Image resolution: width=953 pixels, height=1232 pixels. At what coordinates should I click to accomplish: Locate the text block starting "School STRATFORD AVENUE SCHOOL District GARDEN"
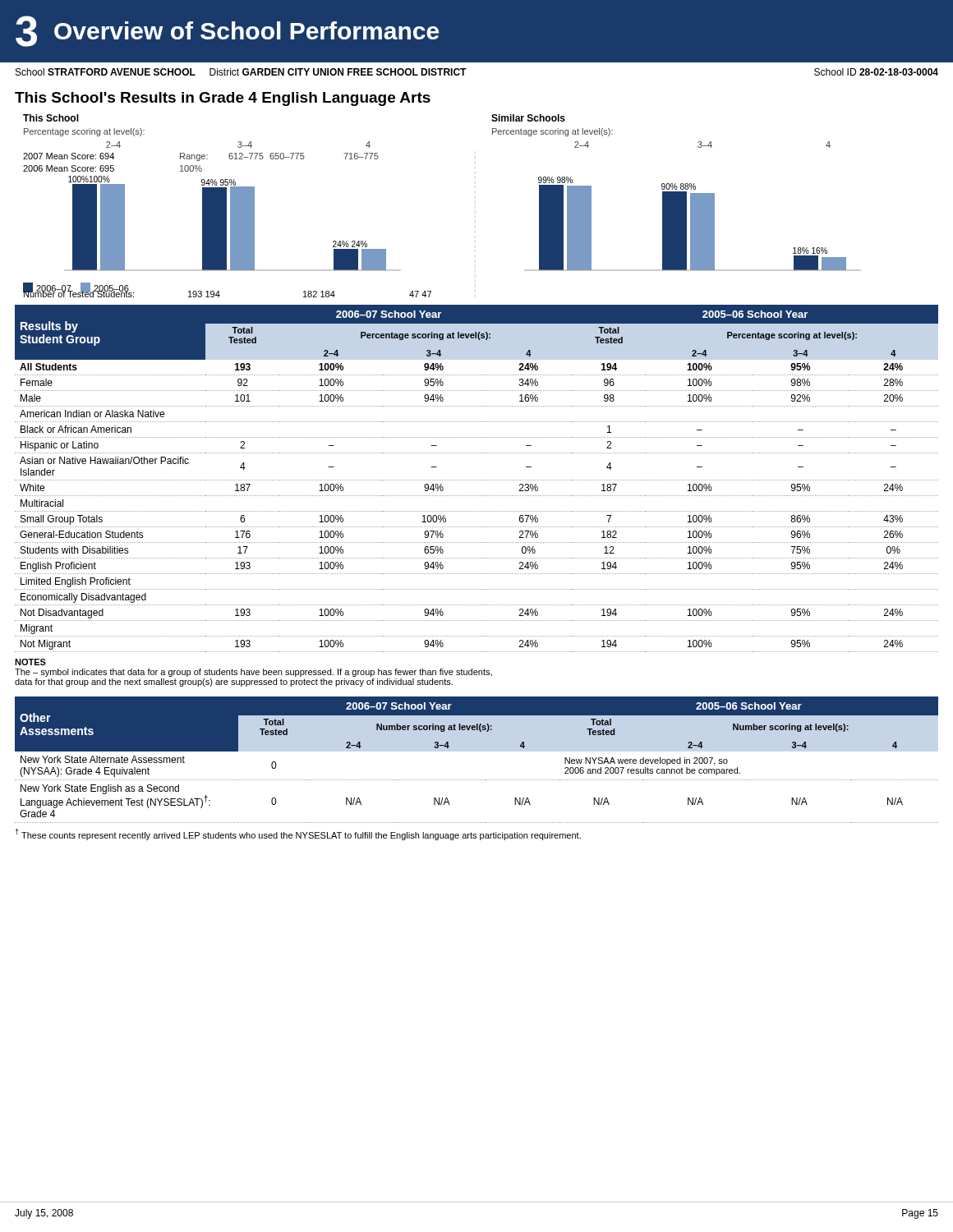click(x=476, y=72)
